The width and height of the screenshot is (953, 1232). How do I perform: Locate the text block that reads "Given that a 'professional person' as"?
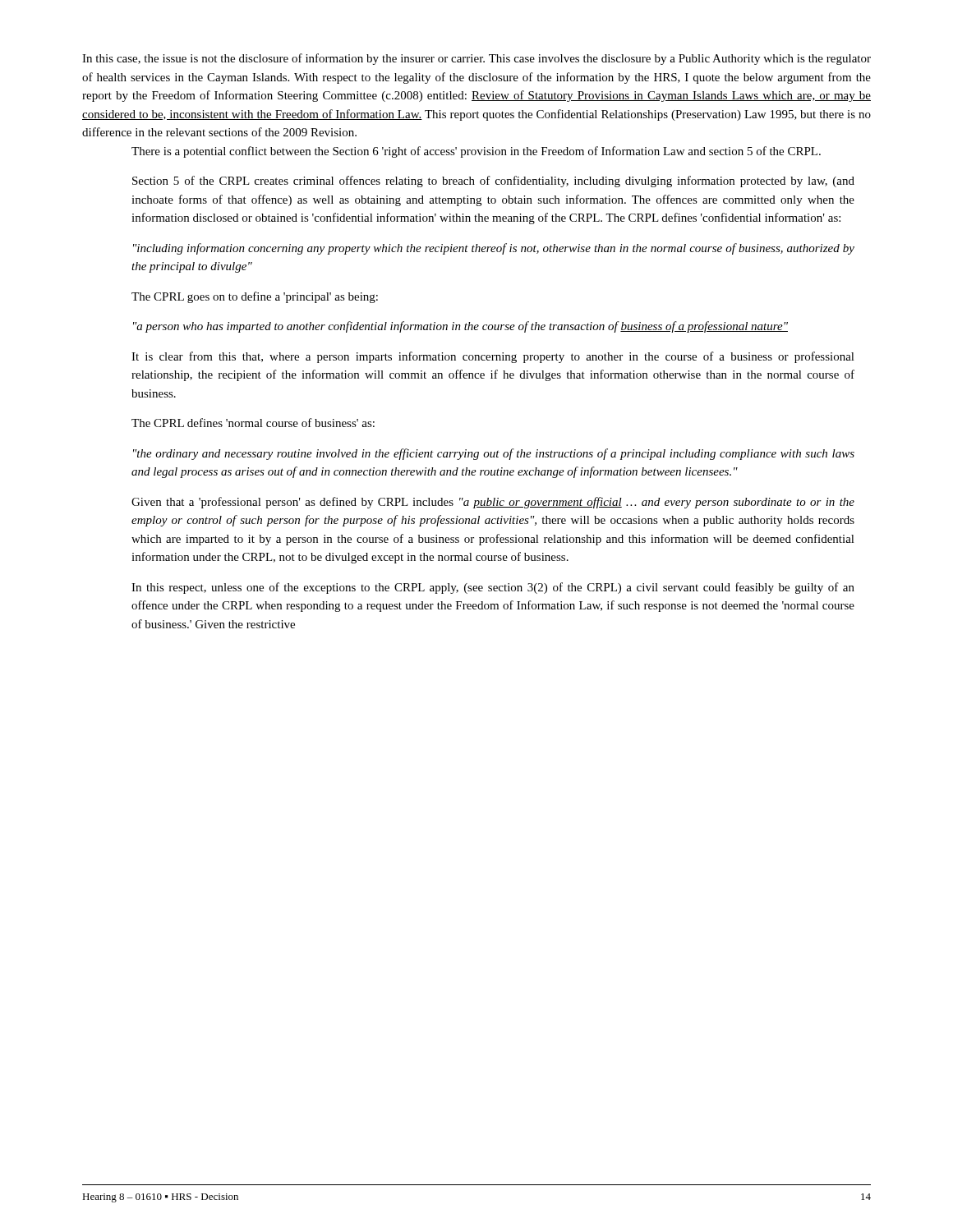493,529
